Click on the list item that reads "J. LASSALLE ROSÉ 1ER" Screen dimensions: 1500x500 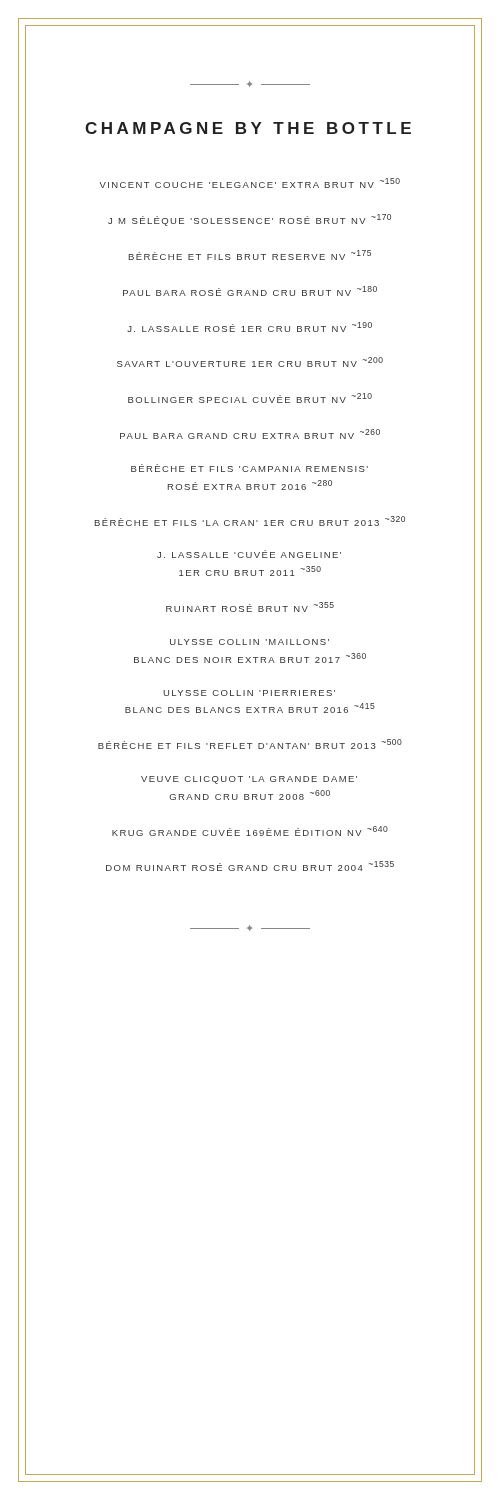click(x=250, y=327)
